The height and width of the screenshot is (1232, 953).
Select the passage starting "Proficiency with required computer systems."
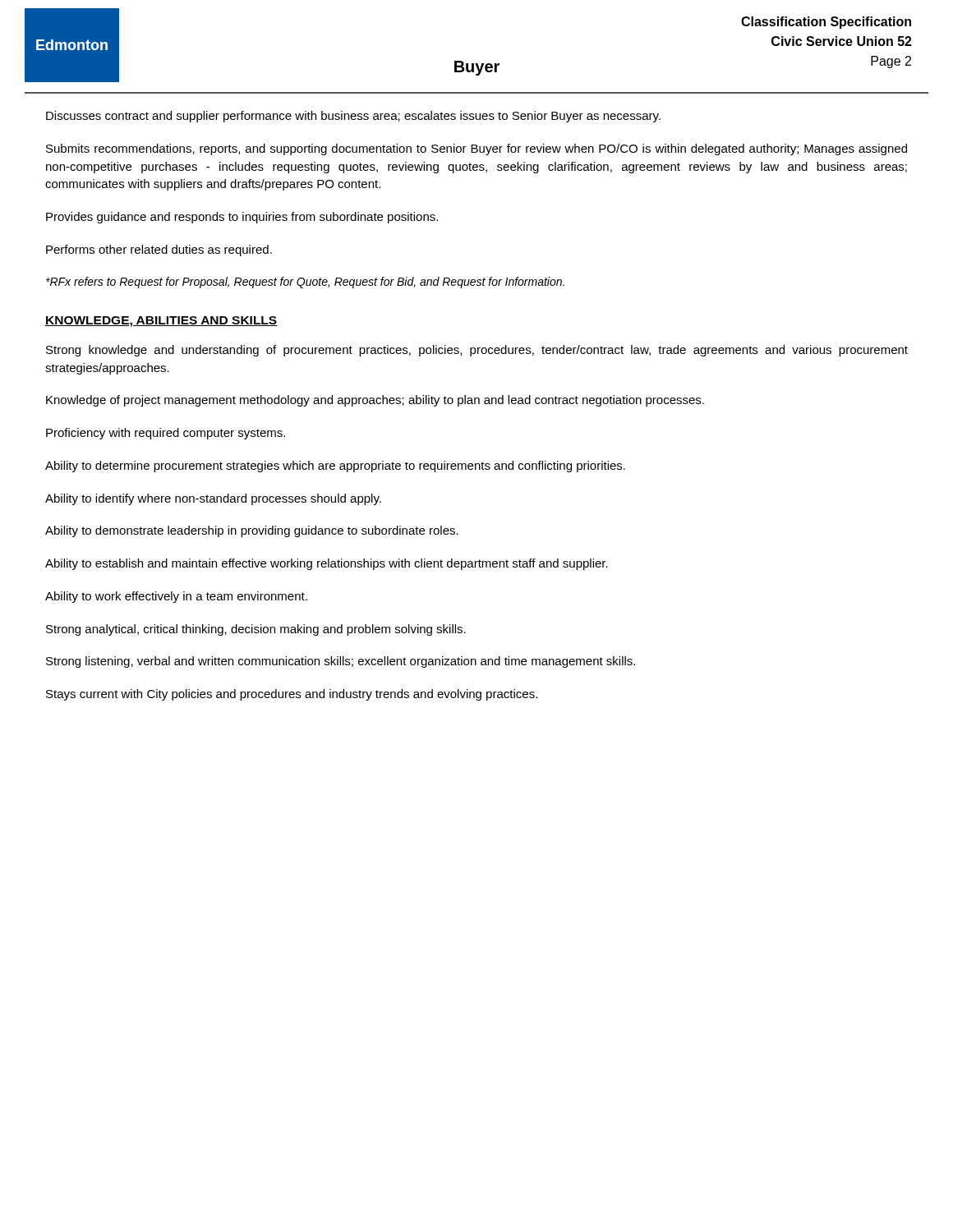pos(166,432)
